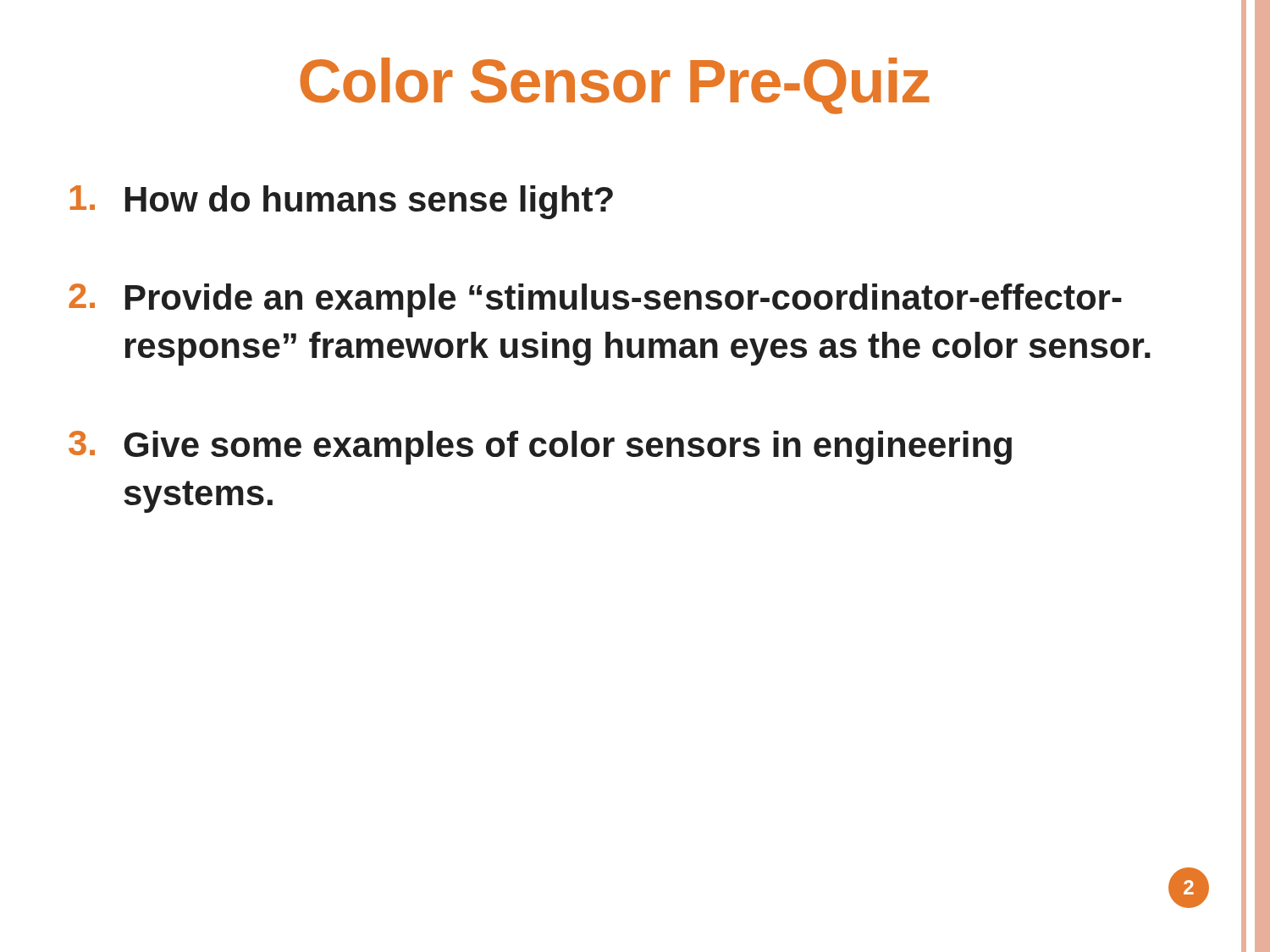
Task: Locate the block of text that opens with "2. Provide an example"
Action: coord(614,323)
